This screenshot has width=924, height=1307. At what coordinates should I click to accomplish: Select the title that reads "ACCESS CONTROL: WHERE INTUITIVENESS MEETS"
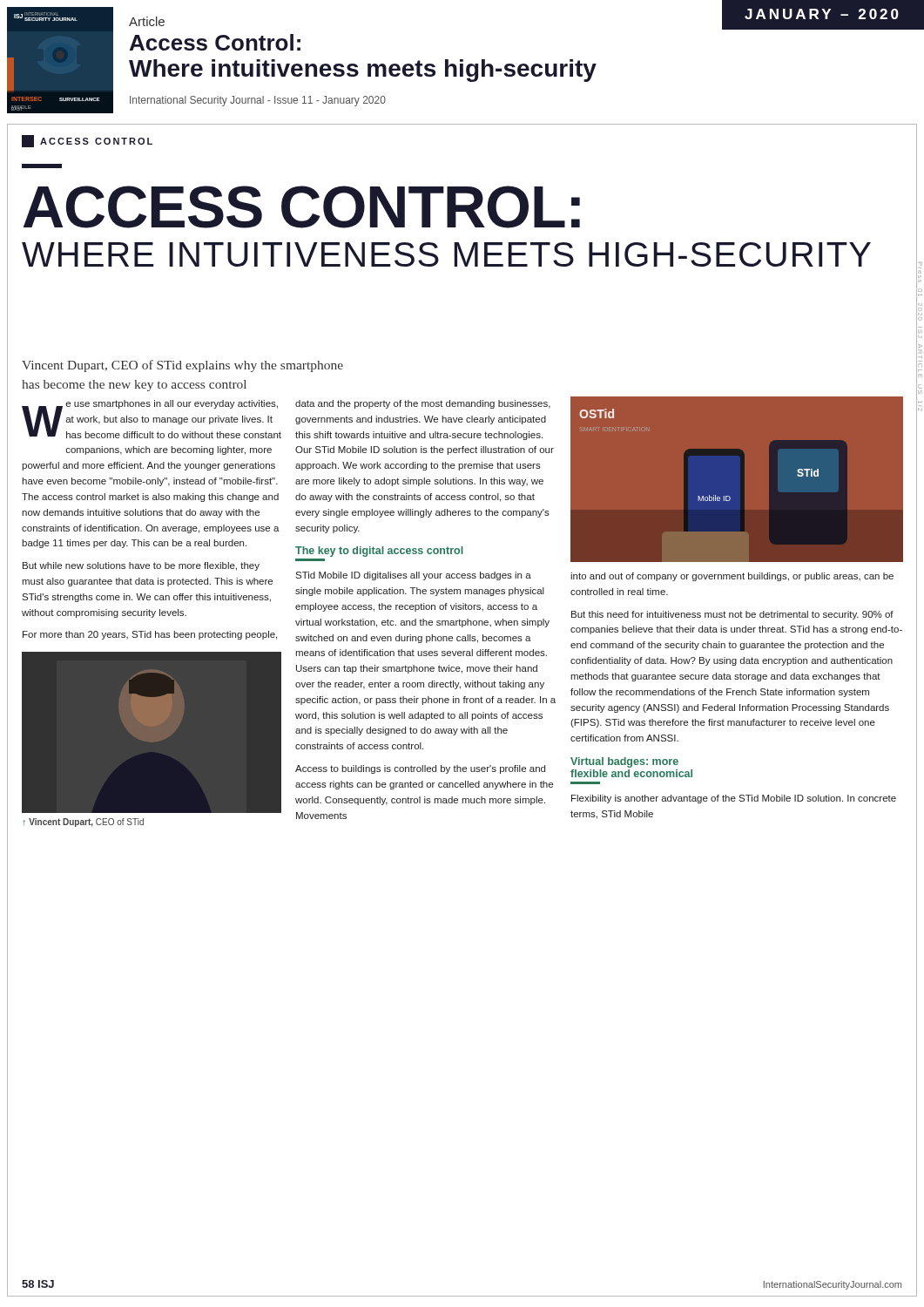(x=462, y=218)
